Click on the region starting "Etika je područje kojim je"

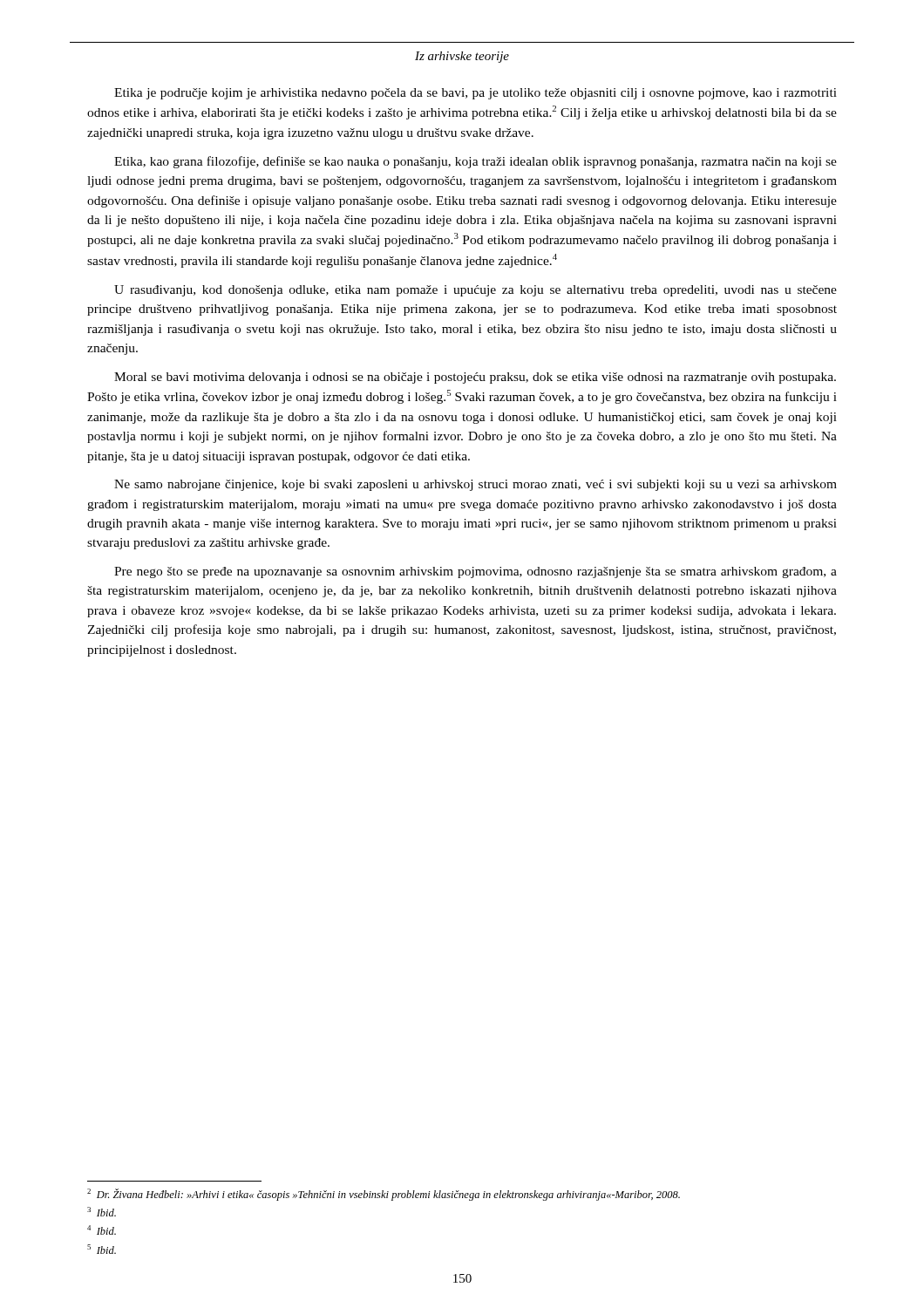coord(462,112)
